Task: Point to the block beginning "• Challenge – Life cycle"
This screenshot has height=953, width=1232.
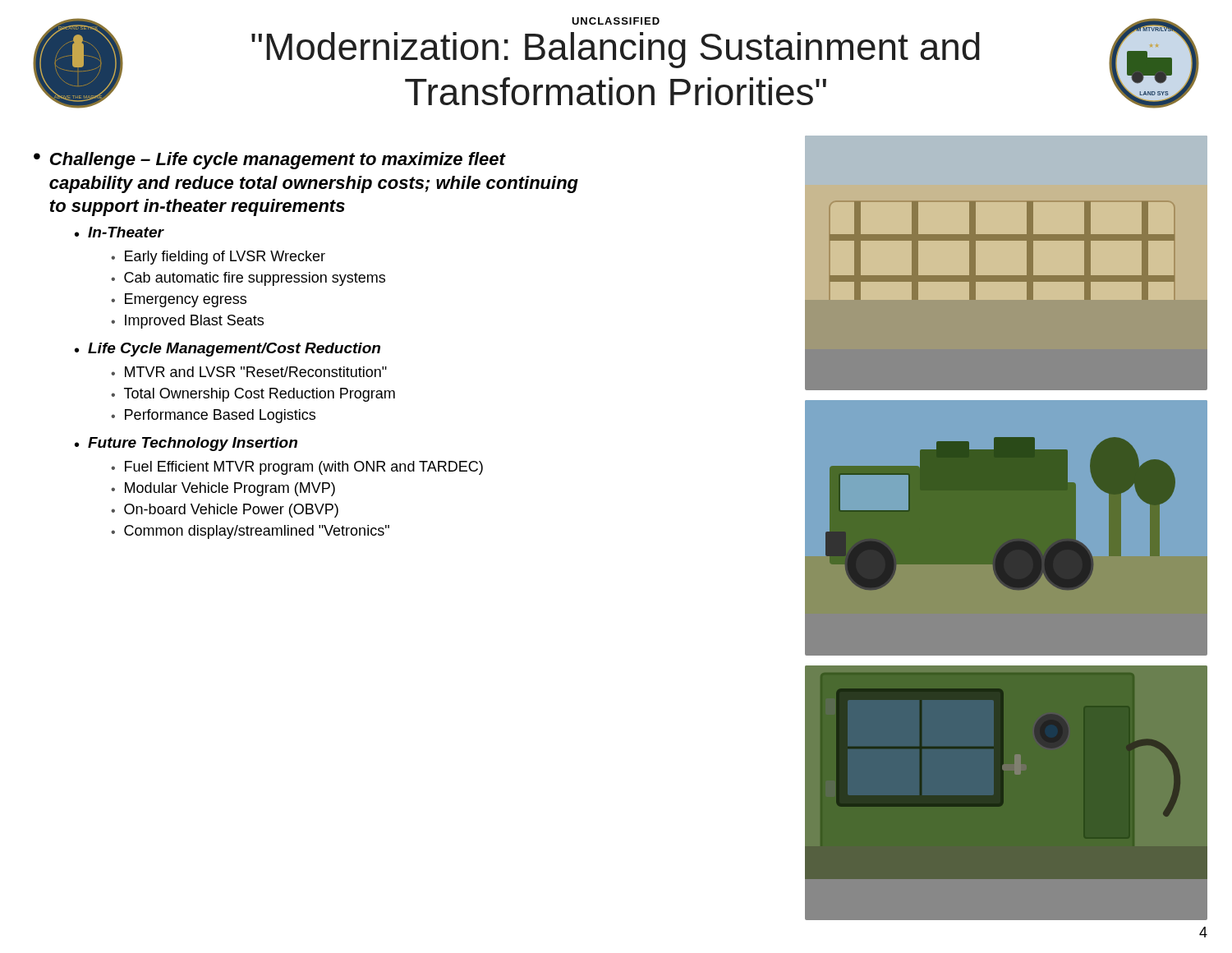Action: (x=306, y=183)
